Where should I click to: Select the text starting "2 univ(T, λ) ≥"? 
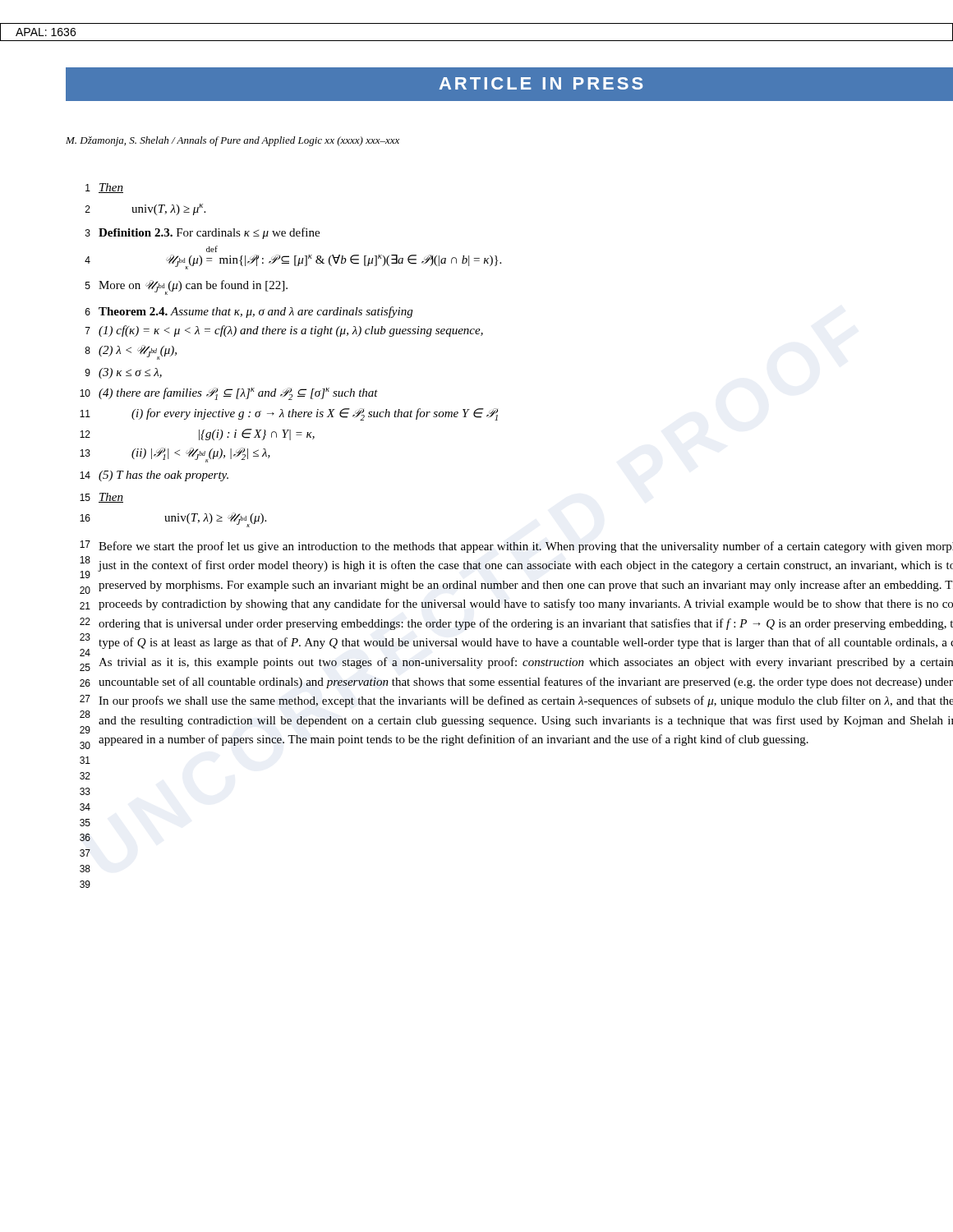pos(145,209)
